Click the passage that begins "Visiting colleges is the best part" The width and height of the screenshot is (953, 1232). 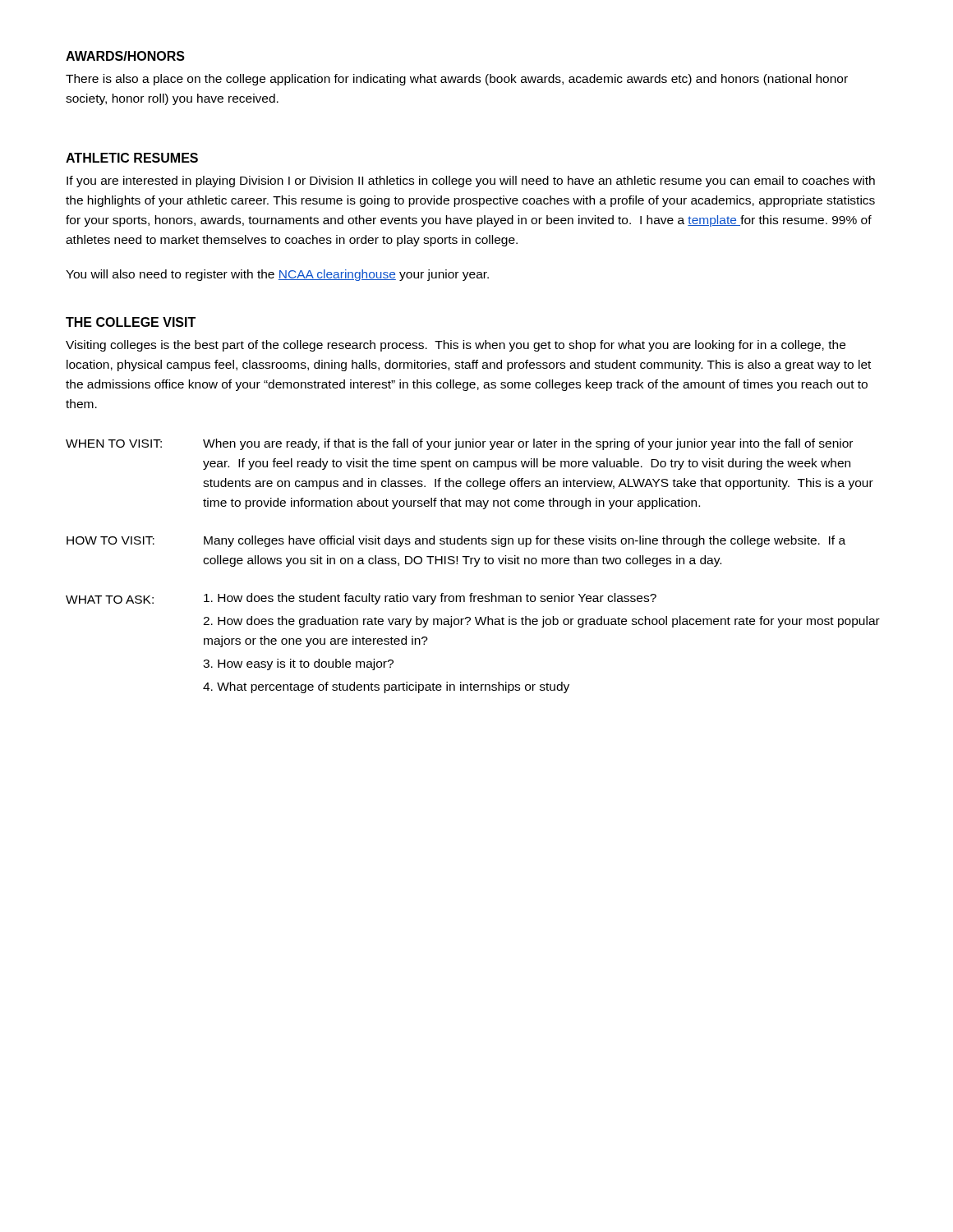[x=468, y=374]
